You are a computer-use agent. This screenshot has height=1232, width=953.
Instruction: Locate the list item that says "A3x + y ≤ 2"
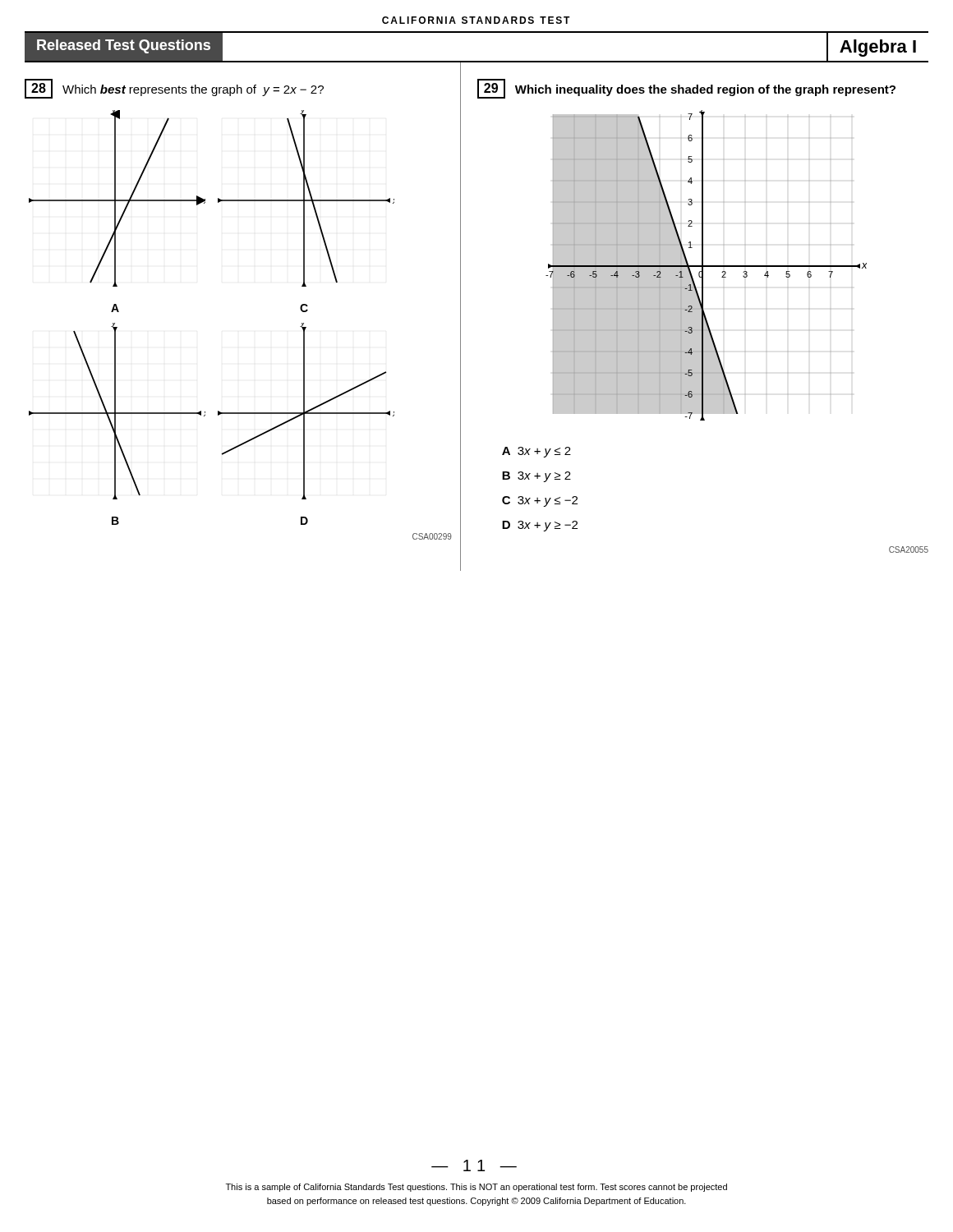(x=536, y=450)
